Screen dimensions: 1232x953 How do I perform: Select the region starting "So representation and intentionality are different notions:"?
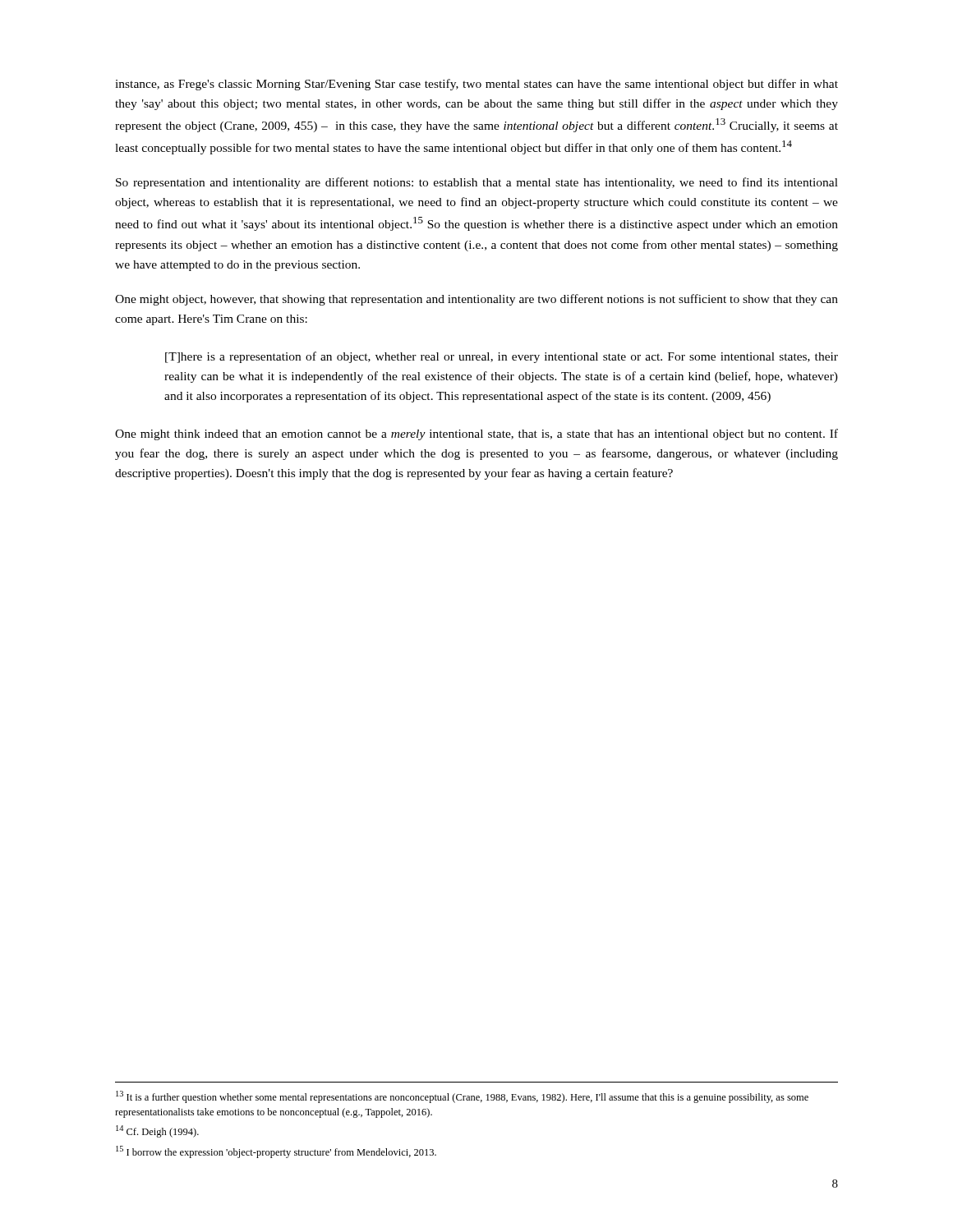pyautogui.click(x=476, y=223)
